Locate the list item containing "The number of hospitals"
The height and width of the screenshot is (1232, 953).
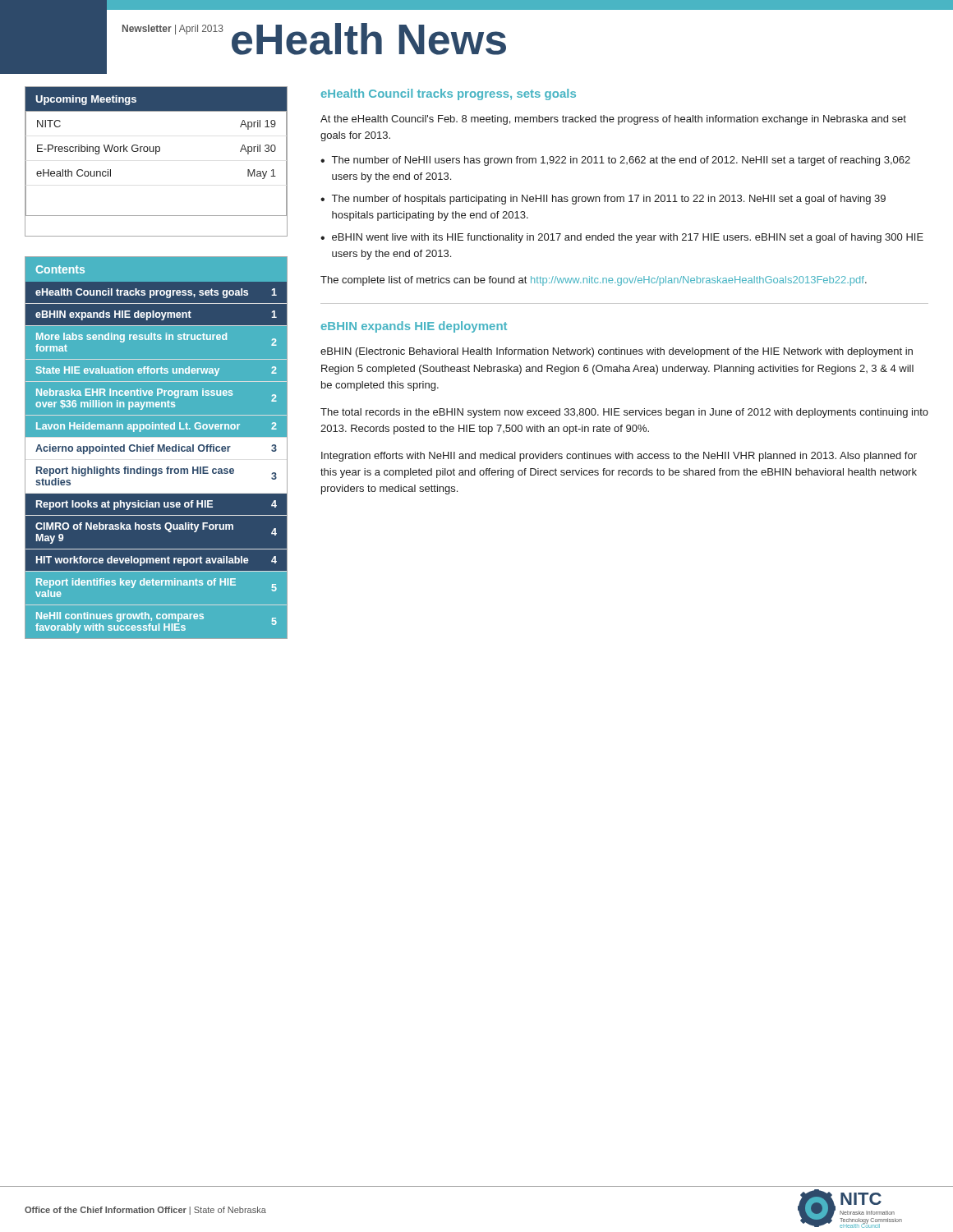(609, 207)
